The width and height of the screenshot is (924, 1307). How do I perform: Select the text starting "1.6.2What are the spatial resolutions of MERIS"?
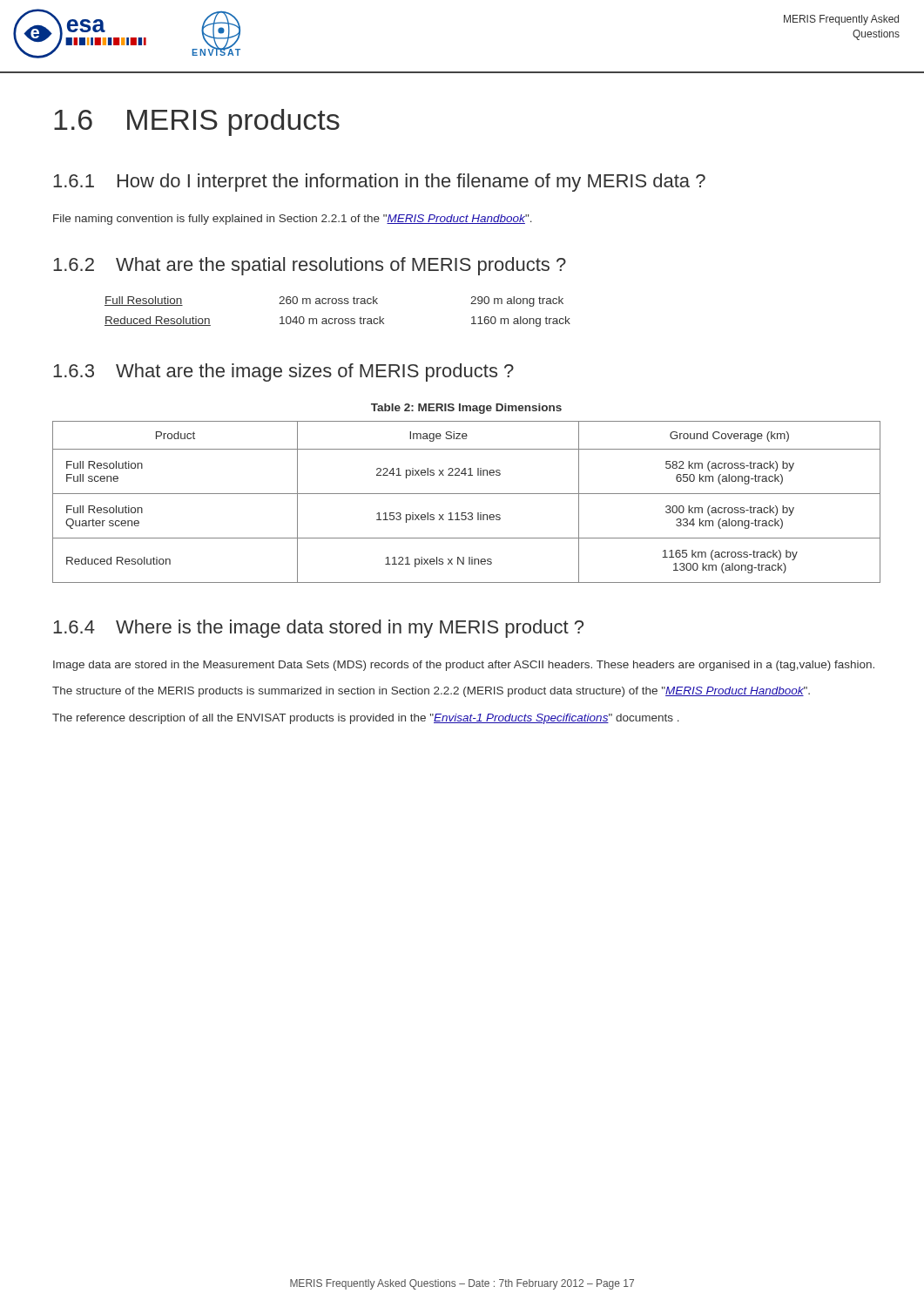point(309,264)
